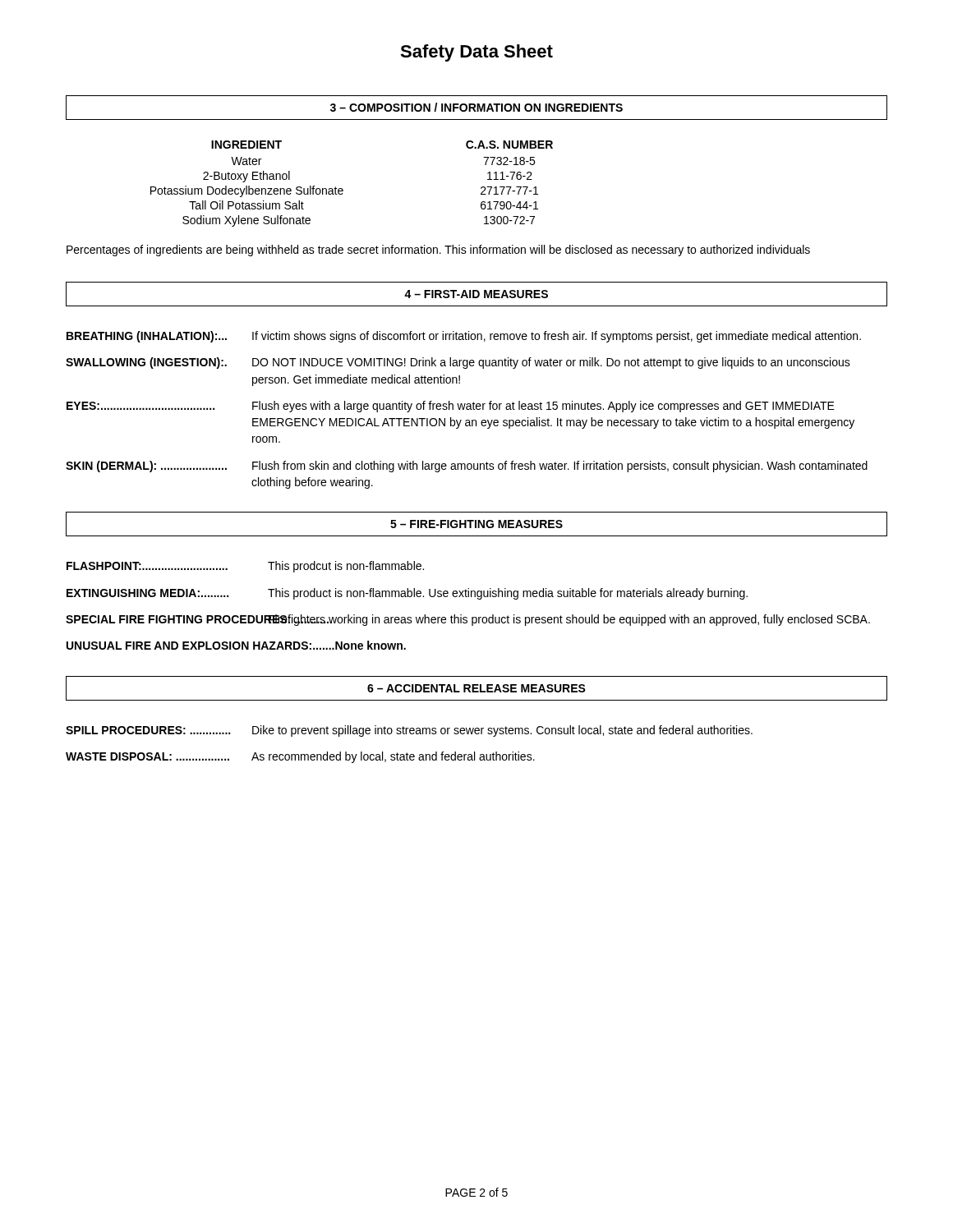Viewport: 953px width, 1232px height.
Task: Point to the text starting "SWALLOWING (INGESTION):. DO NOT INDUCE VOMITING!"
Action: point(476,373)
